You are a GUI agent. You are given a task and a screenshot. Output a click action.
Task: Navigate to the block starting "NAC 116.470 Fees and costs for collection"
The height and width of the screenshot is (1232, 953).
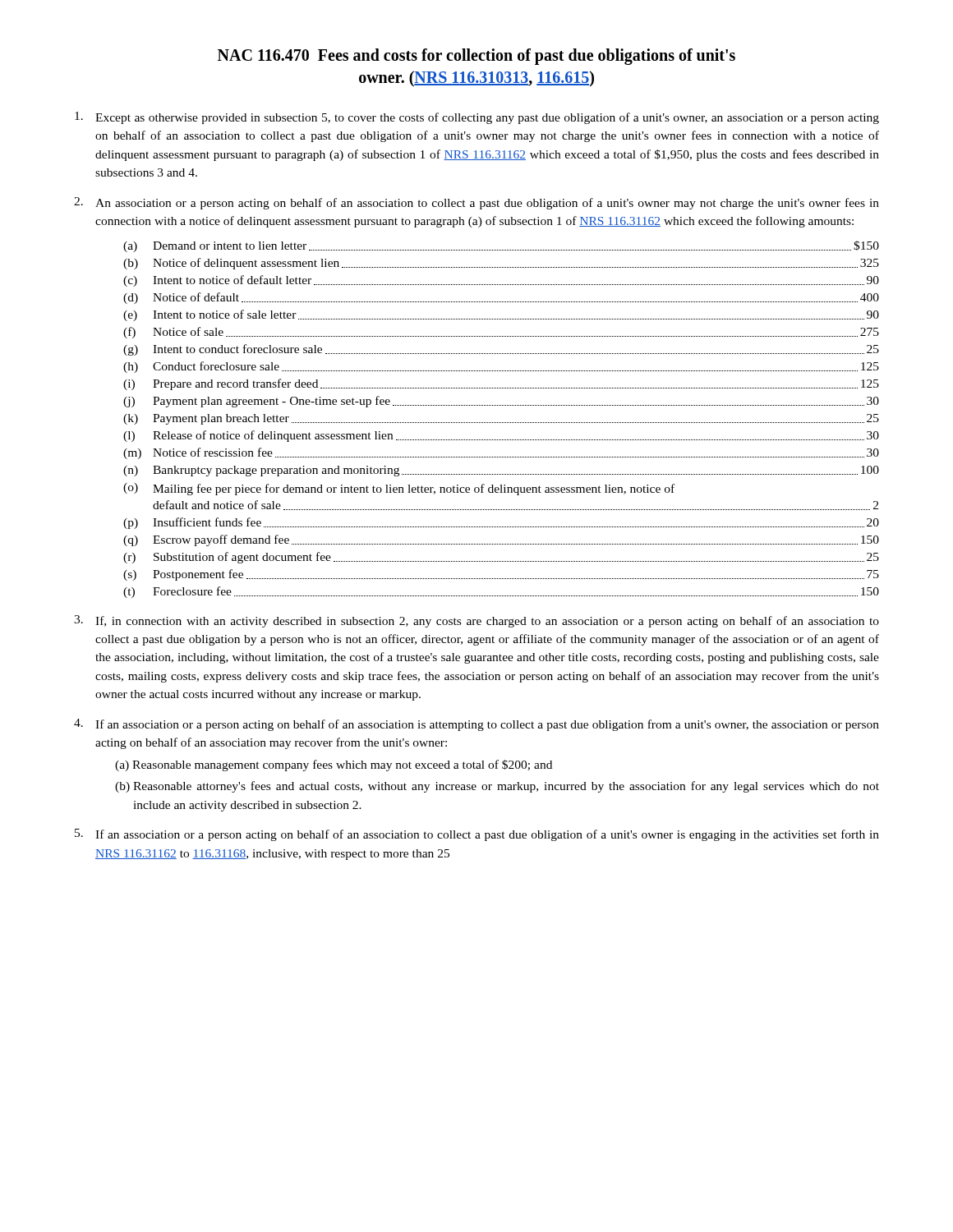point(476,67)
